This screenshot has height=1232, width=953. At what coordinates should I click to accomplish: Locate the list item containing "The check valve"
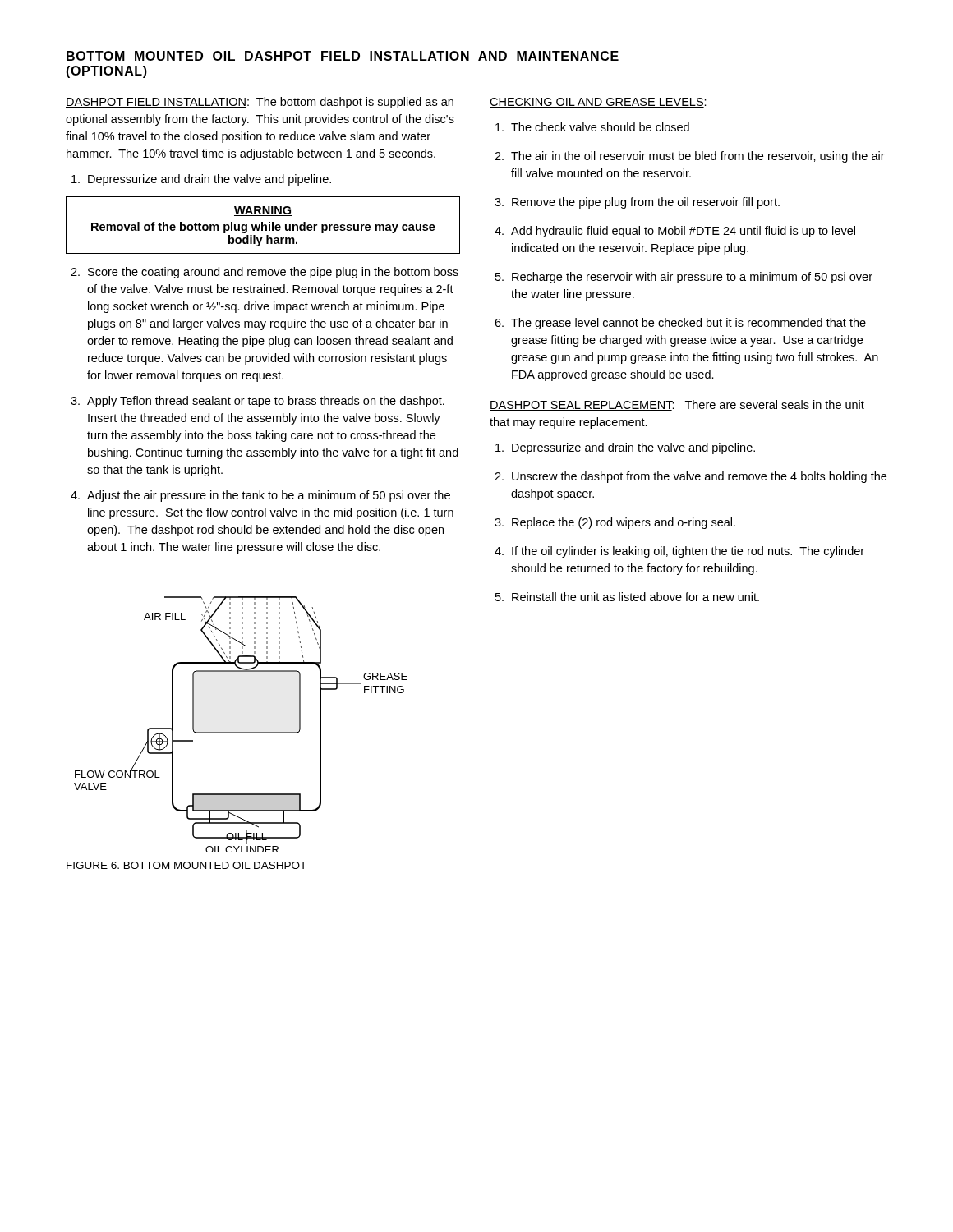tap(688, 128)
